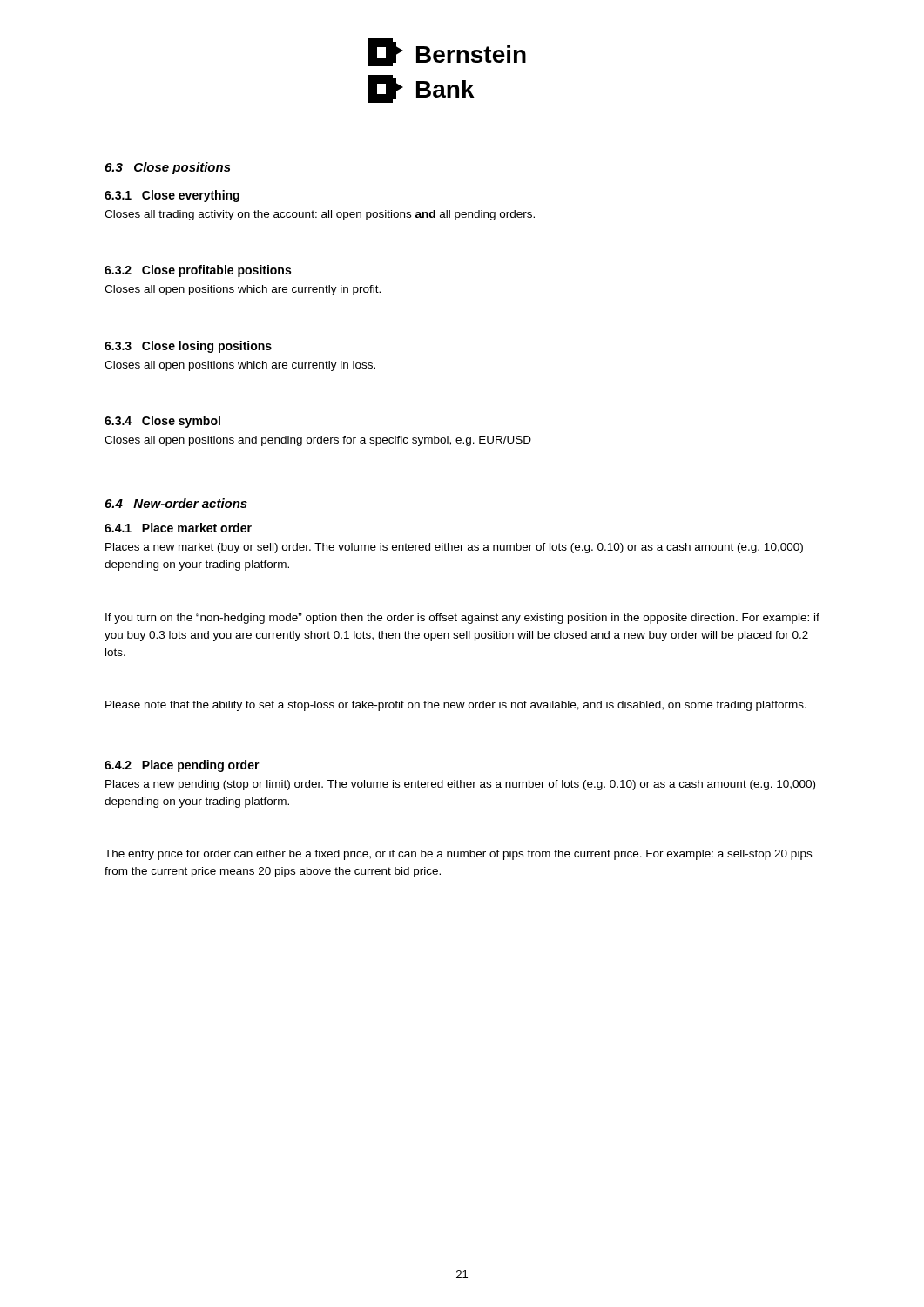
Task: Find the section header with the text "6.3.2 Close profitable positions"
Action: click(198, 270)
